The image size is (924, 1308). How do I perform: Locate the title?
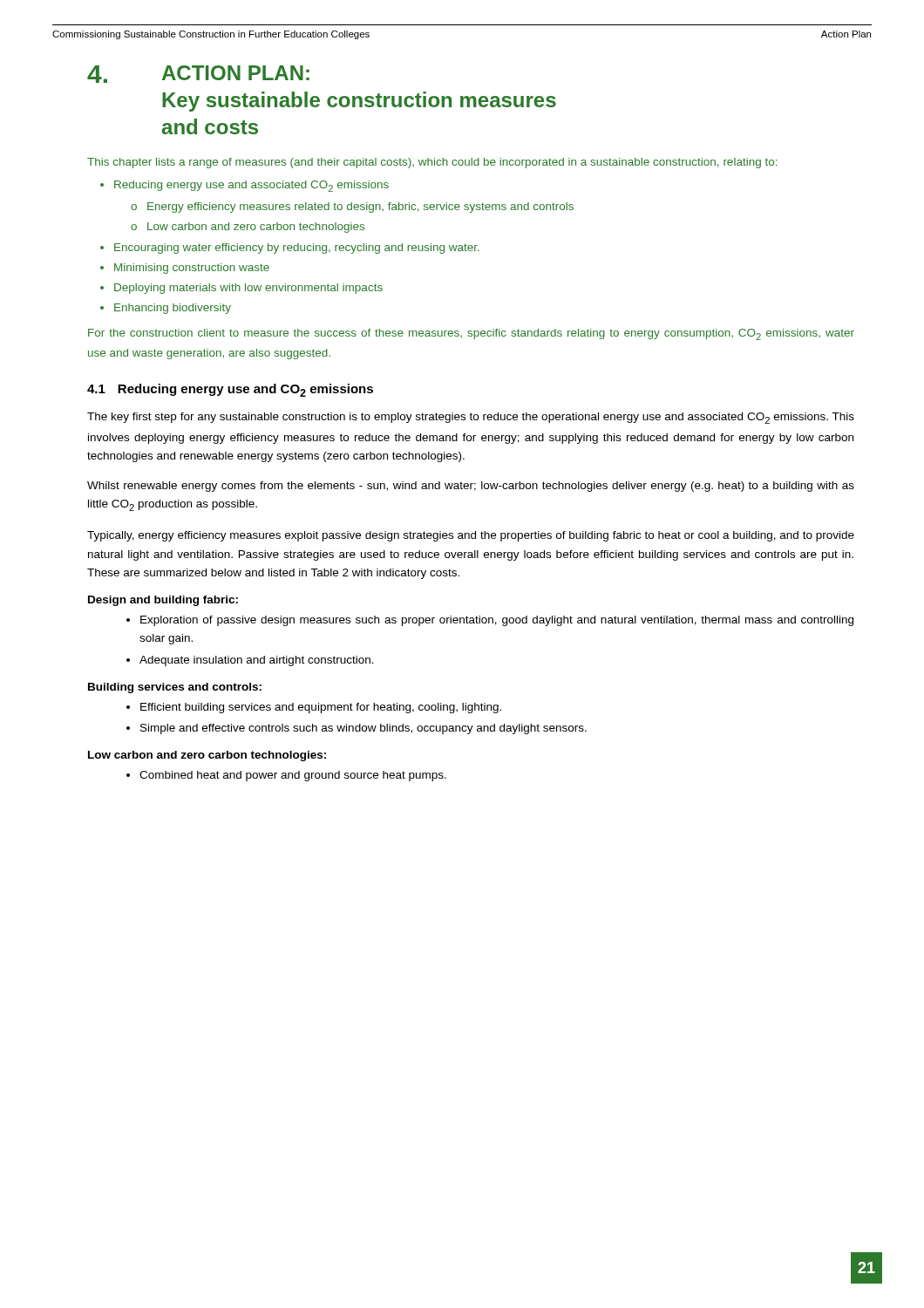pyautogui.click(x=322, y=100)
